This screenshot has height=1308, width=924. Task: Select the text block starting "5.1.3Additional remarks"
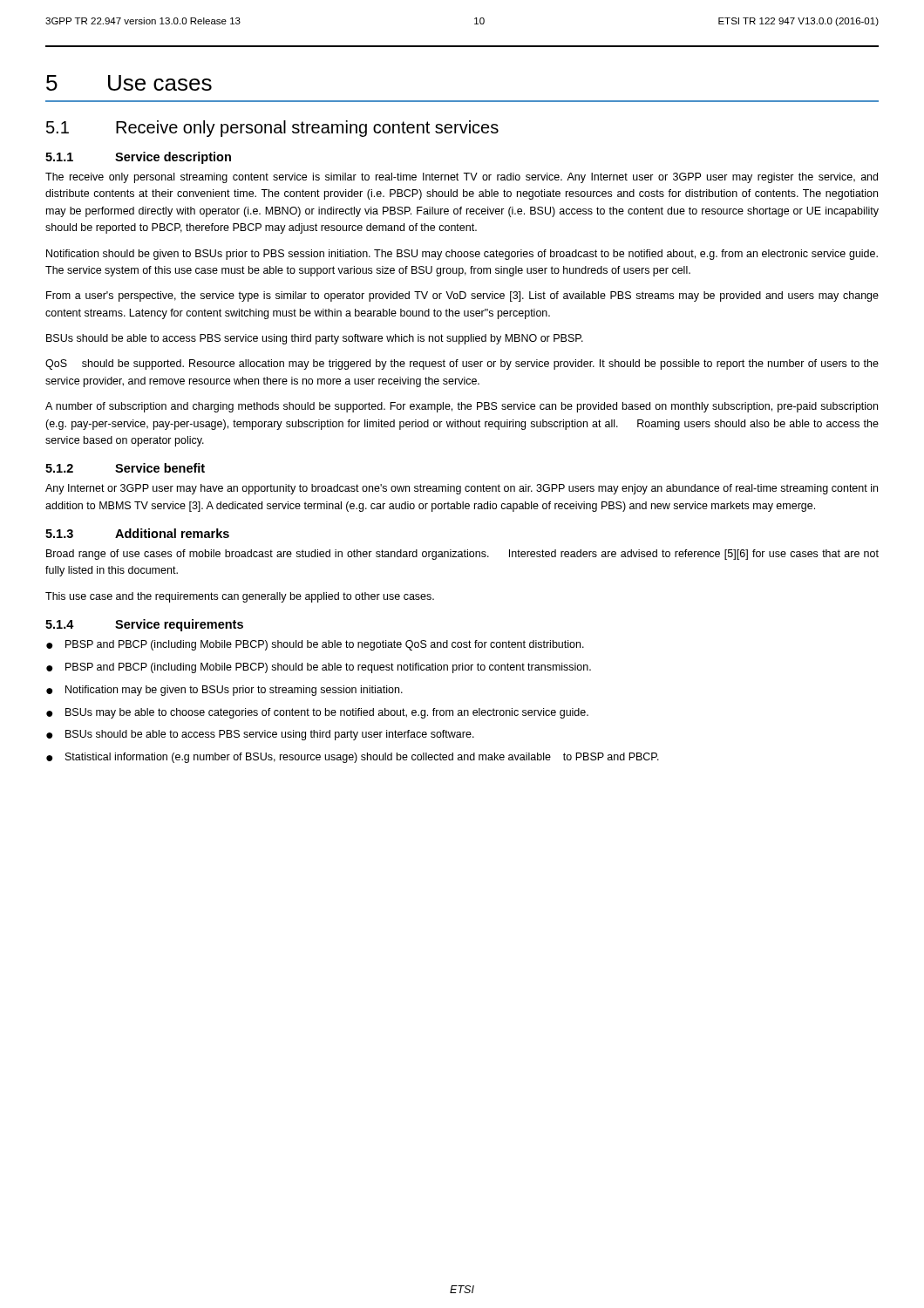(137, 534)
